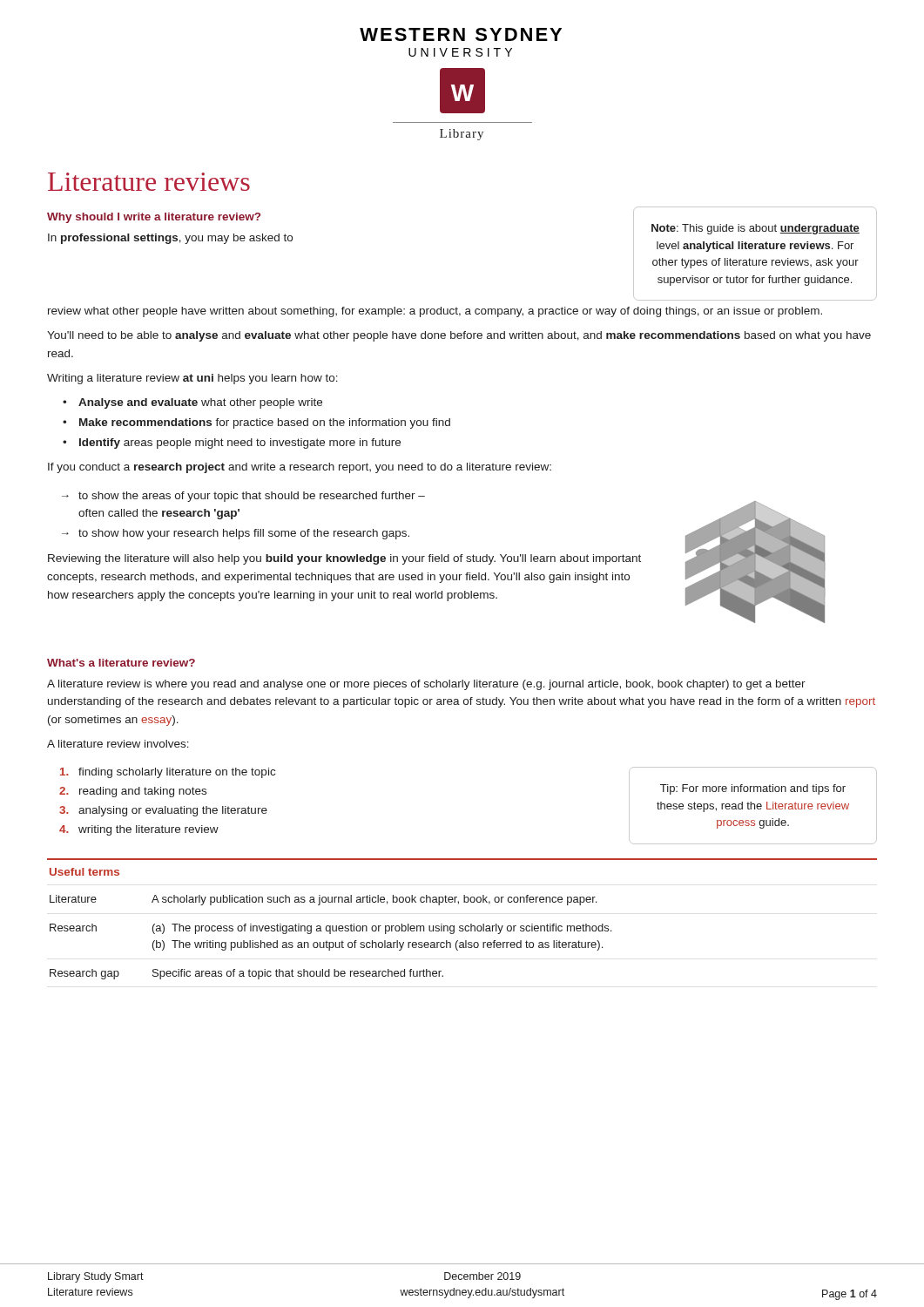Click on the text block containing "In professional settings, you may be"
This screenshot has width=924, height=1307.
(x=170, y=238)
